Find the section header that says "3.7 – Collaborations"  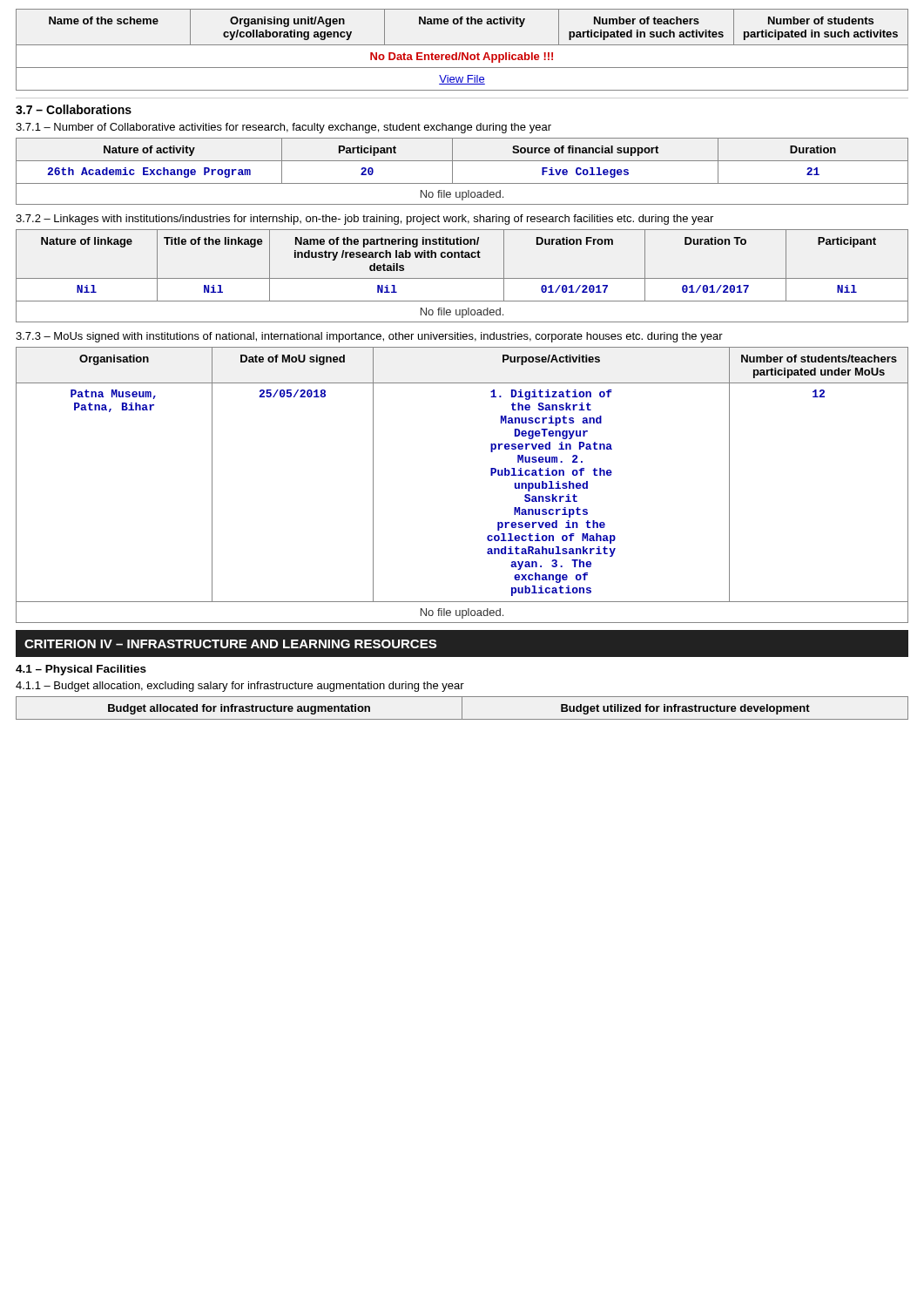tap(74, 110)
